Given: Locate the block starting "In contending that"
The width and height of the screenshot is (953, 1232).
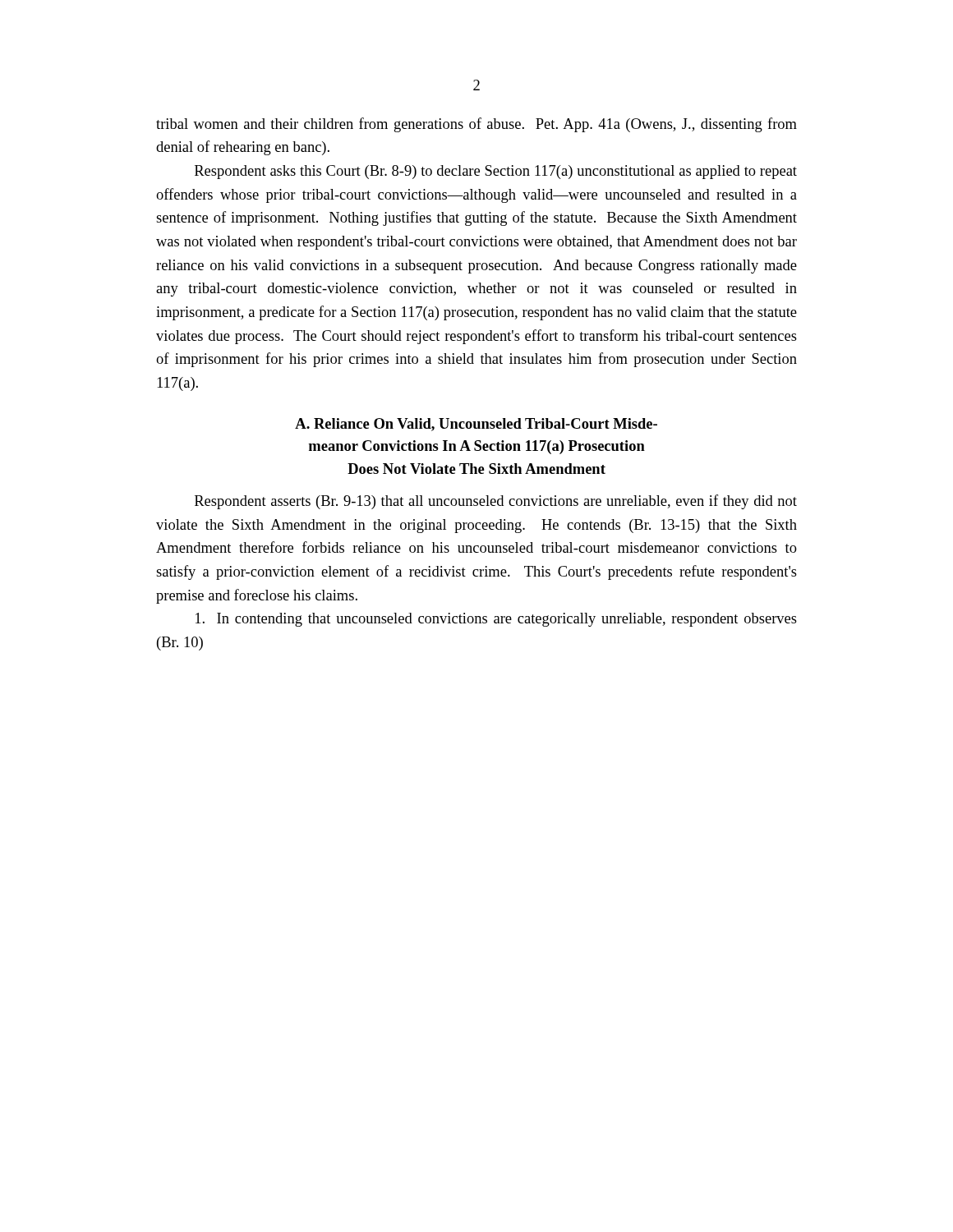Looking at the screenshot, I should pyautogui.click(x=476, y=631).
